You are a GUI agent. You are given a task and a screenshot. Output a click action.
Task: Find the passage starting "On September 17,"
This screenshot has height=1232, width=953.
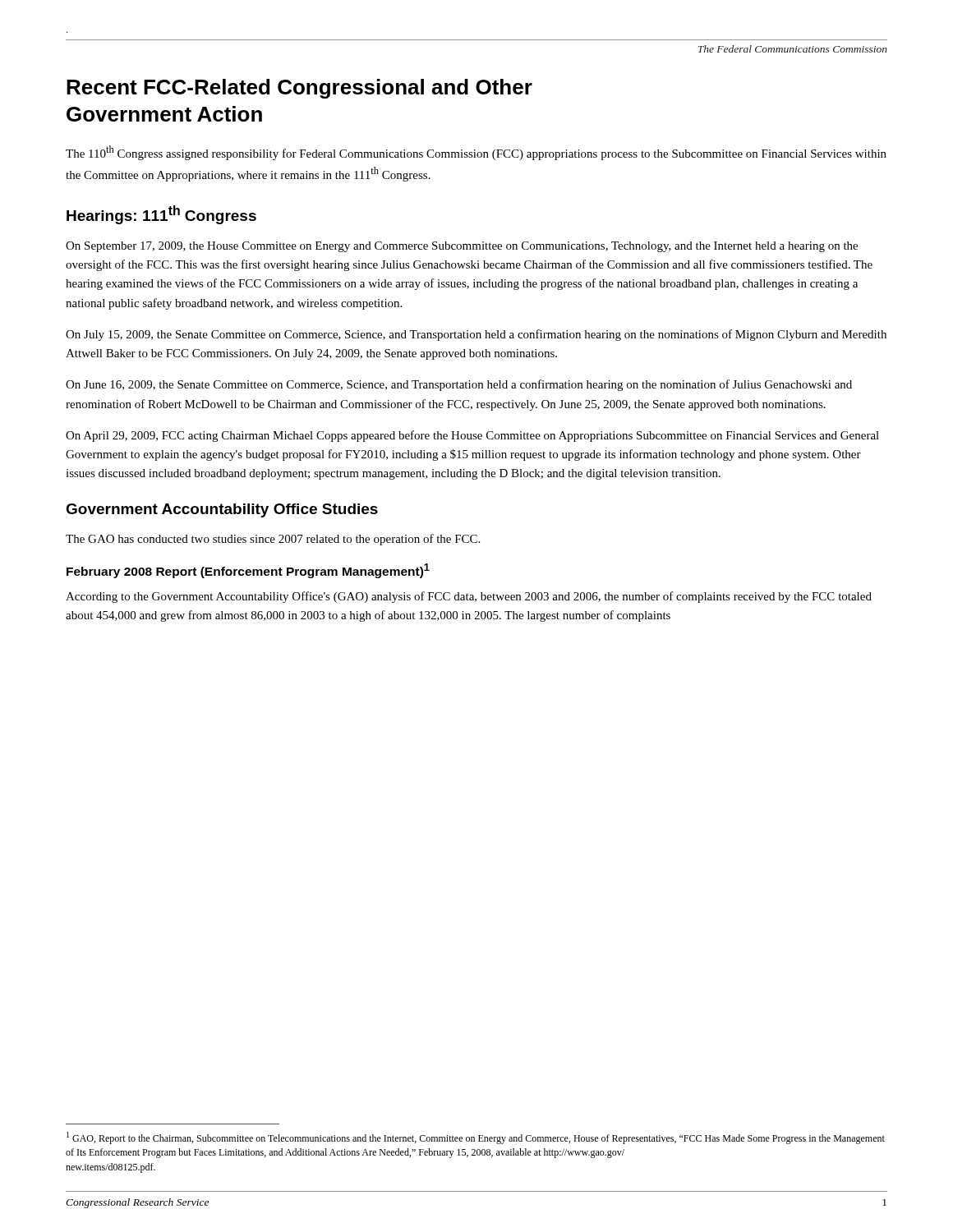[469, 274]
